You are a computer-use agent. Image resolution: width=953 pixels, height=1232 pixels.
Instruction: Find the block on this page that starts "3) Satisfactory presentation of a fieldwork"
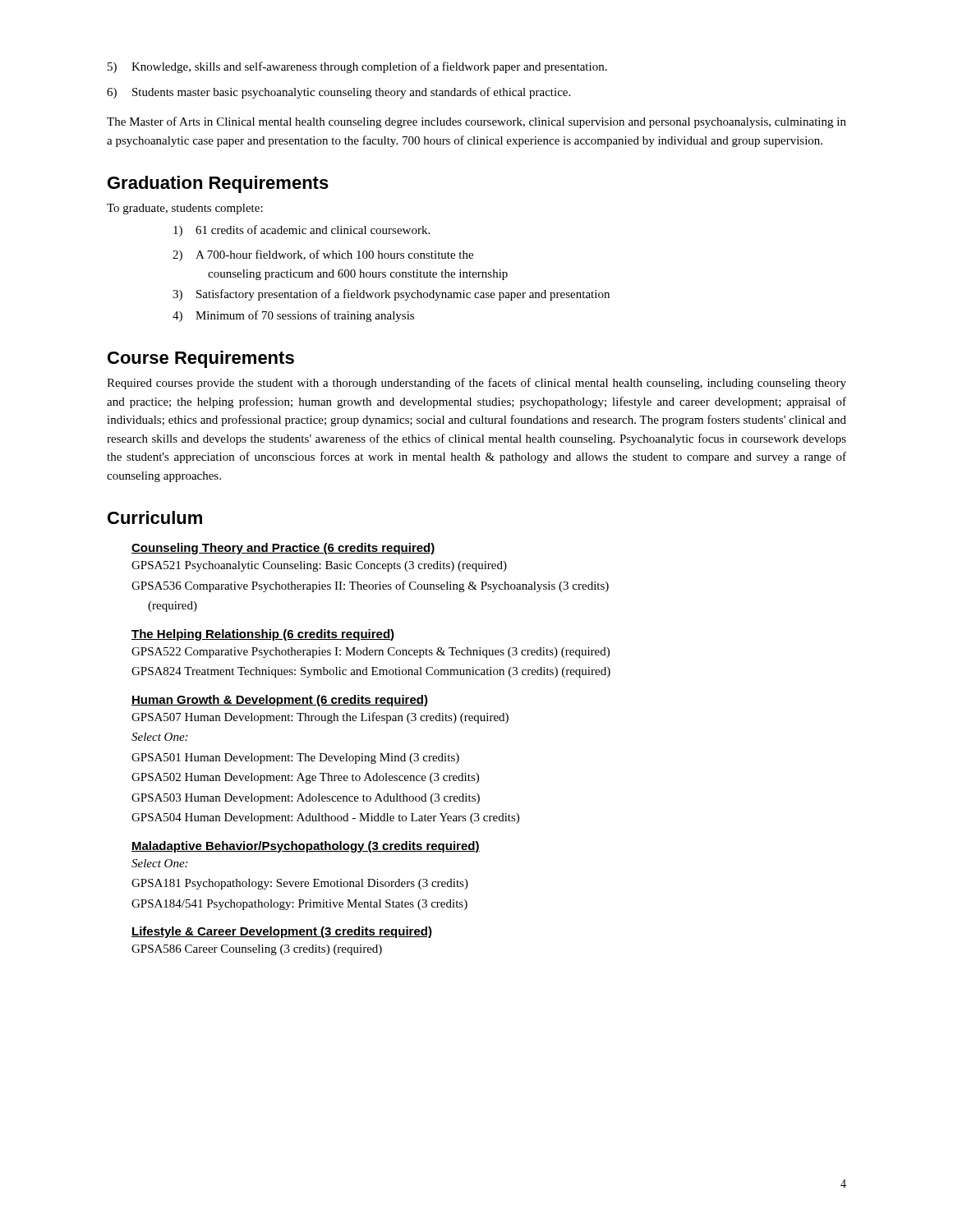click(391, 294)
